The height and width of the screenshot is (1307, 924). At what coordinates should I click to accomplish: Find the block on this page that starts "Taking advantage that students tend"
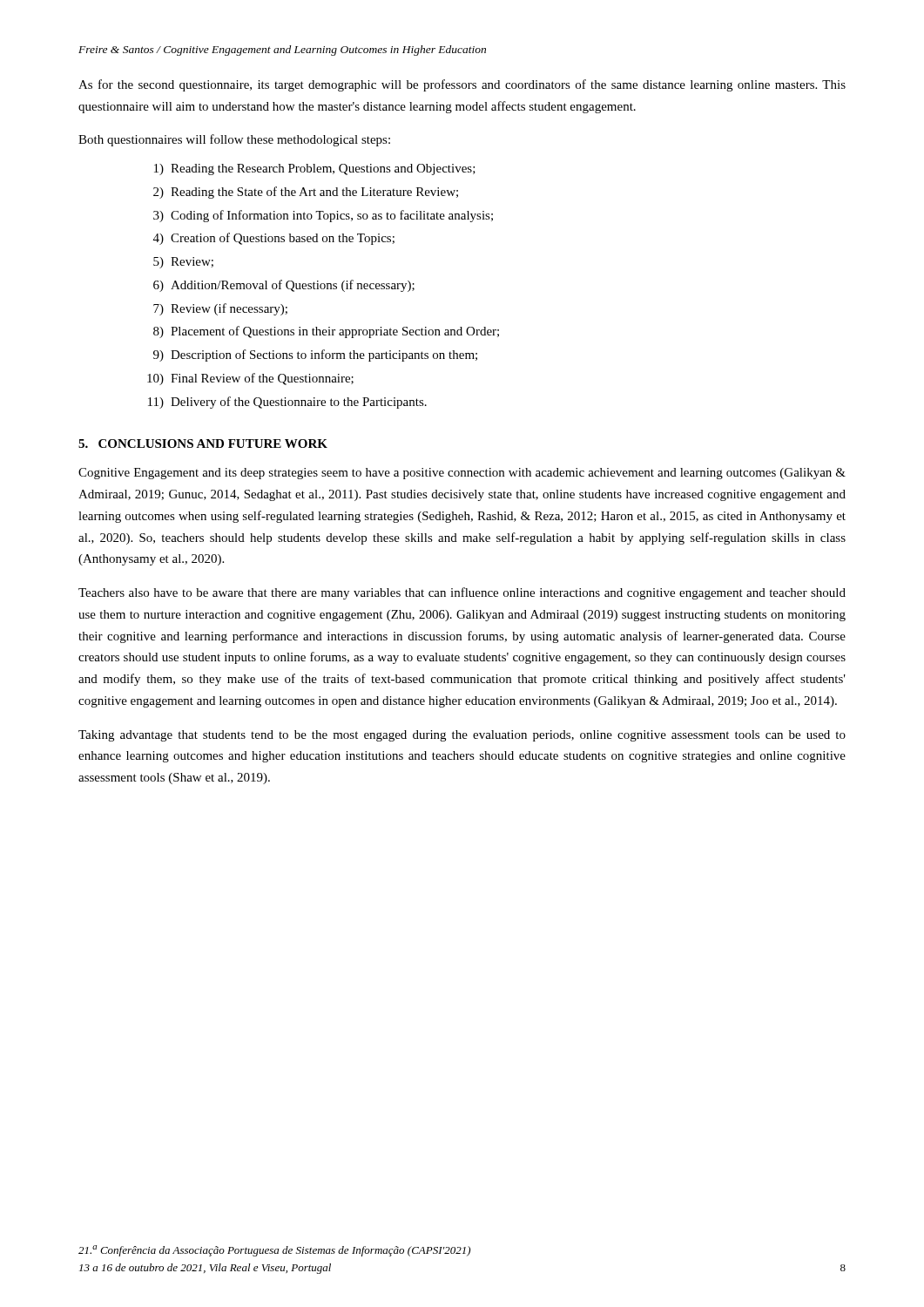pos(462,756)
